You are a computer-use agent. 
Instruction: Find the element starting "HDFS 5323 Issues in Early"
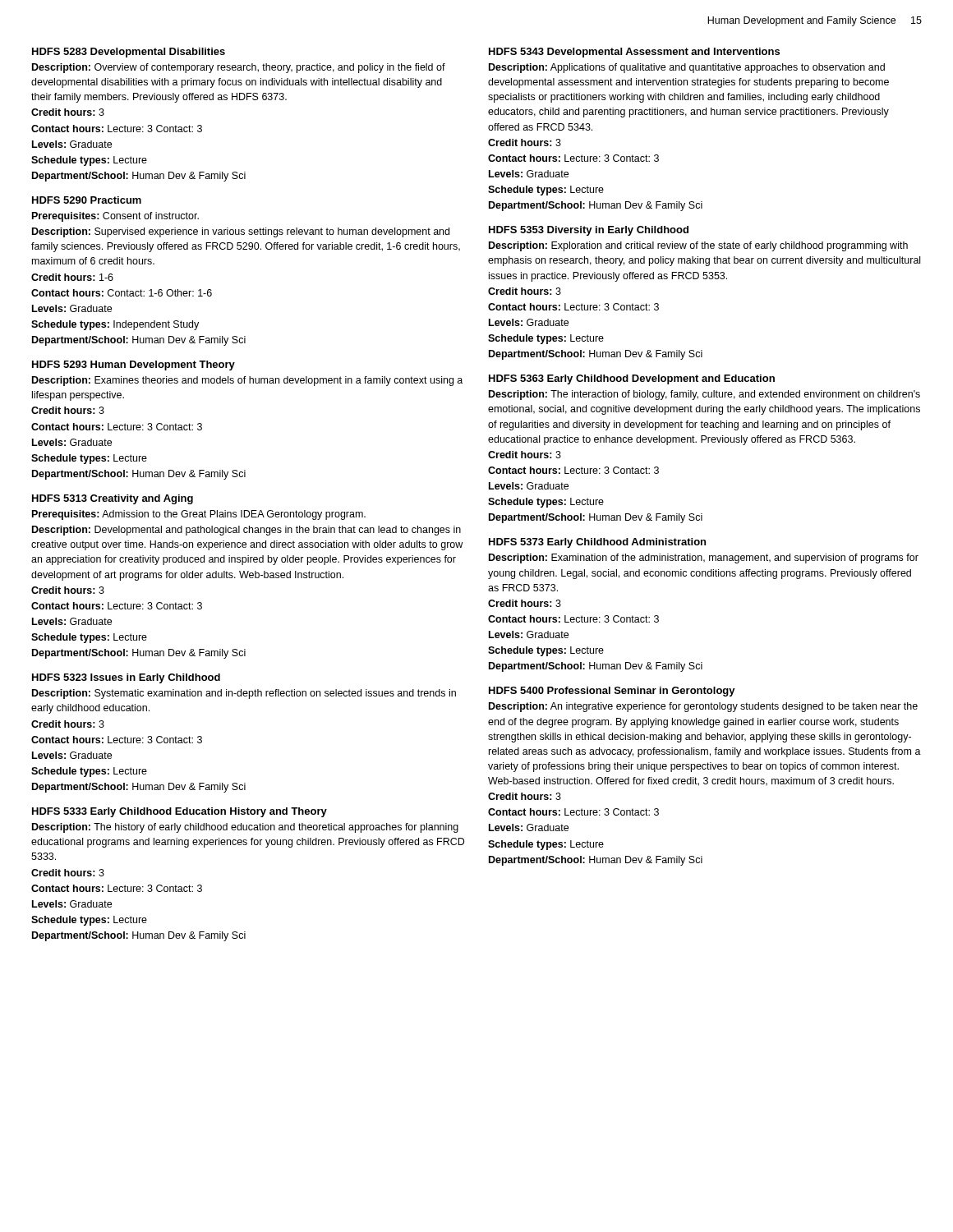pyautogui.click(x=126, y=678)
